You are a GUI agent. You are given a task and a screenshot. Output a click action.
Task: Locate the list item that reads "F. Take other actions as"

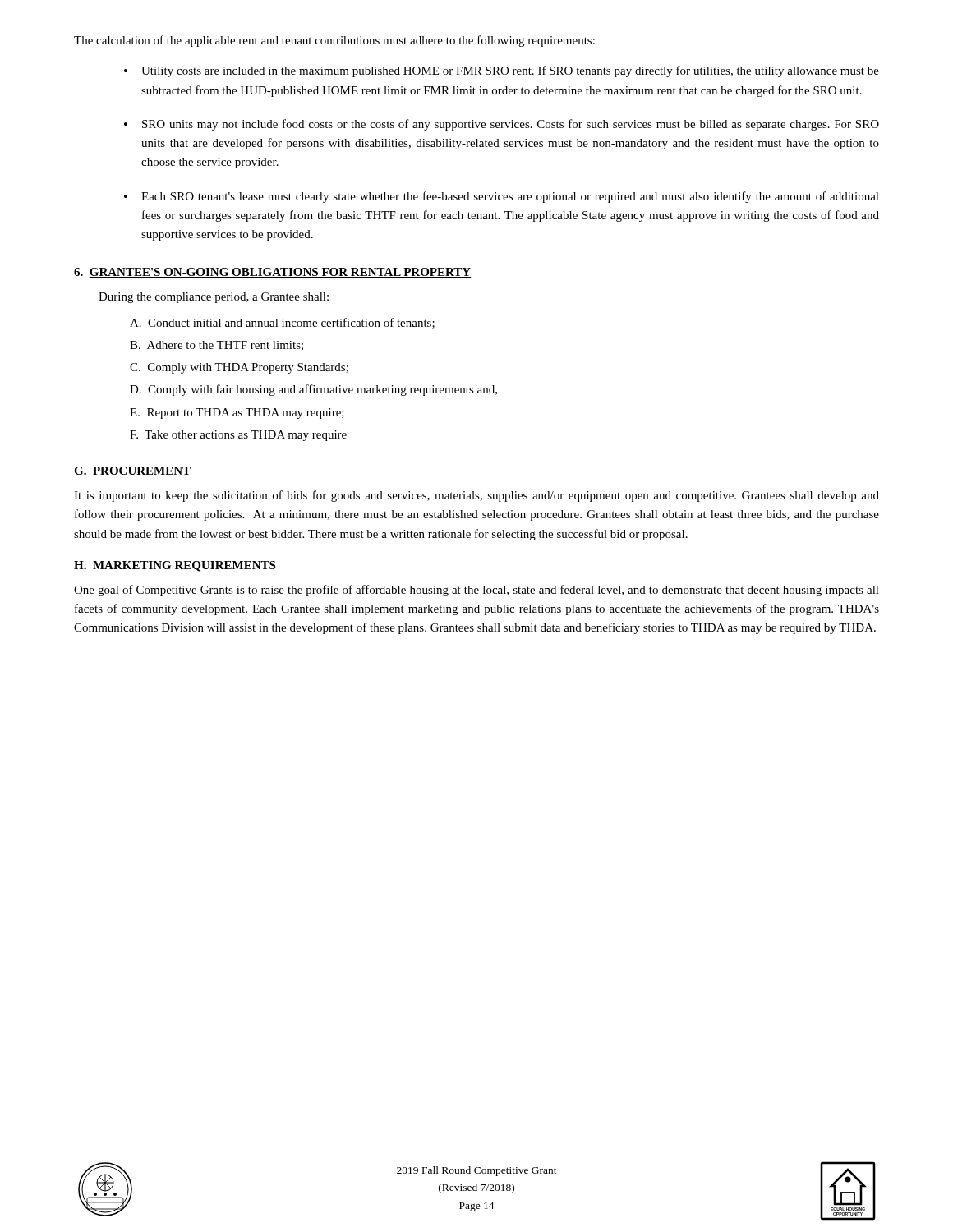(x=238, y=434)
